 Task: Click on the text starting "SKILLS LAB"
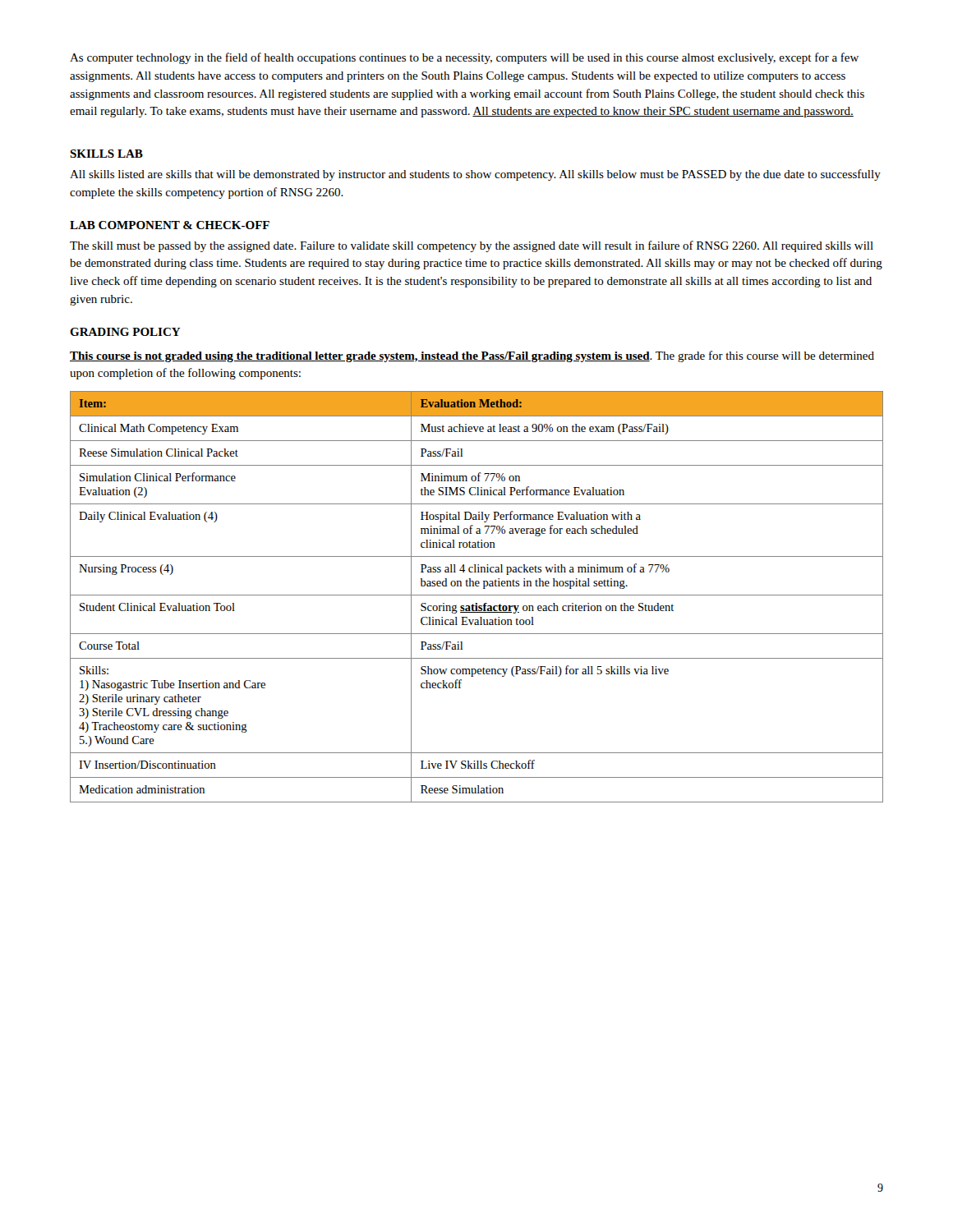[106, 154]
